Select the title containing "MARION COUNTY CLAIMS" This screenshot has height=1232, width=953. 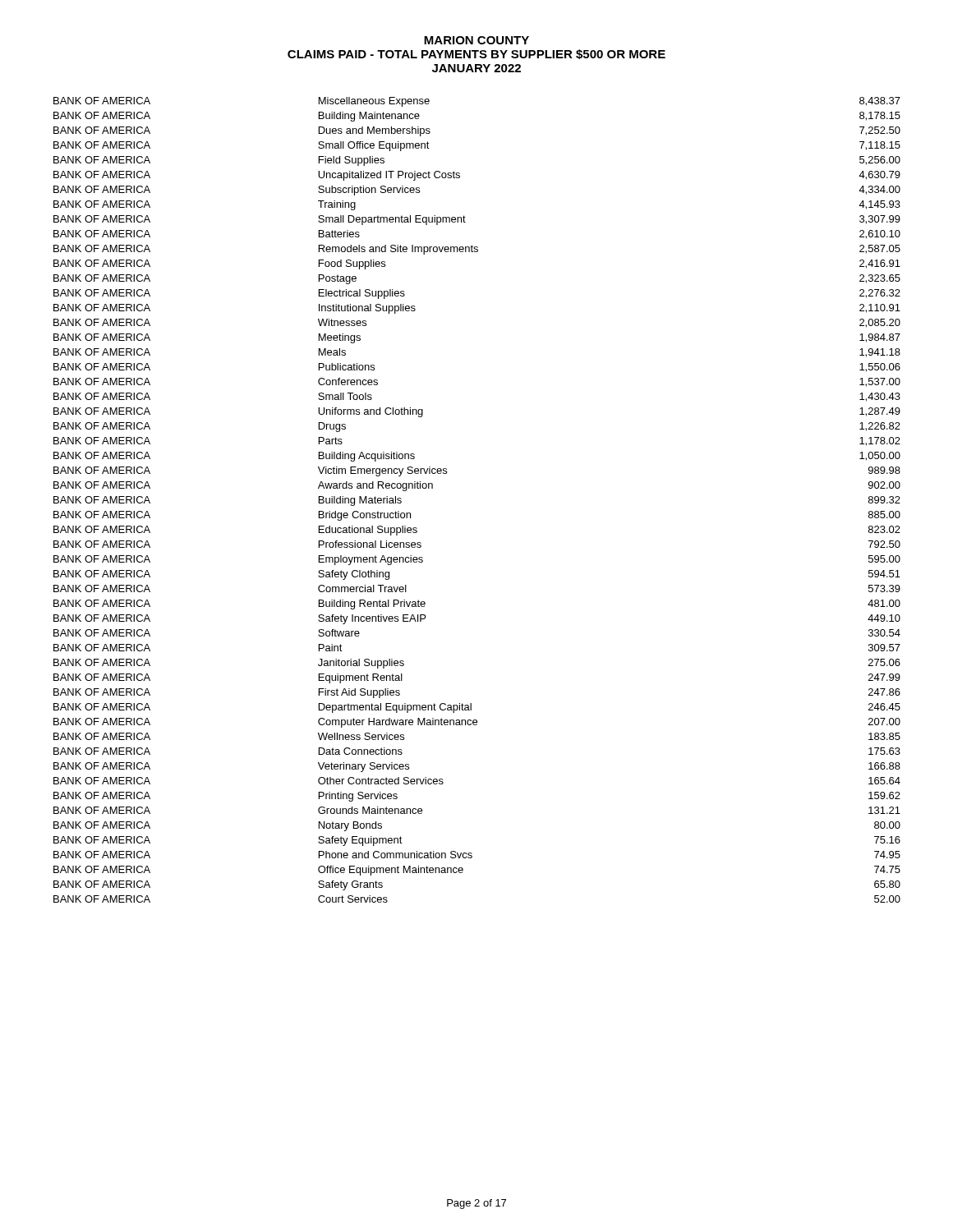click(476, 54)
